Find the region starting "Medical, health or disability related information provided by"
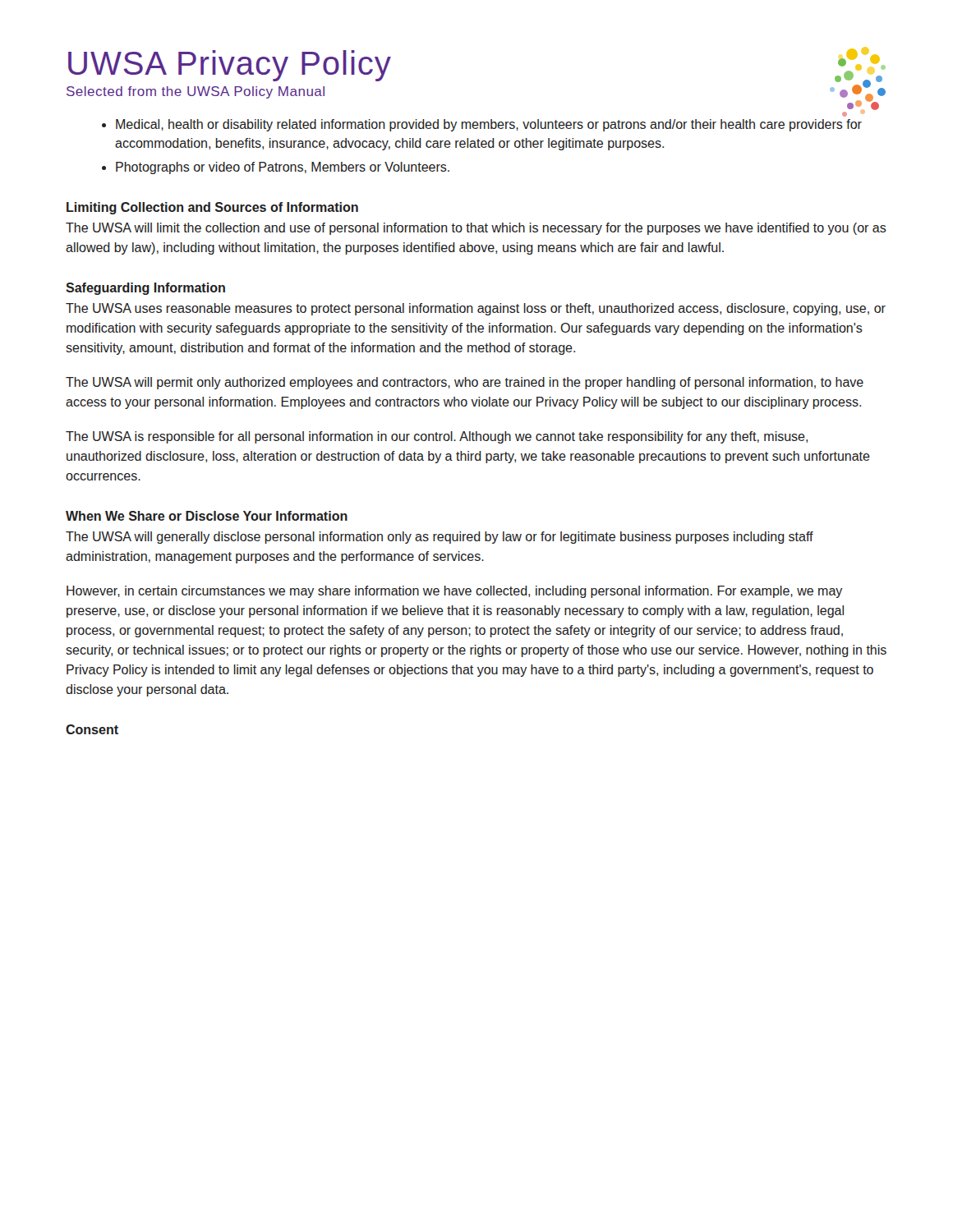The height and width of the screenshot is (1232, 953). click(x=488, y=134)
